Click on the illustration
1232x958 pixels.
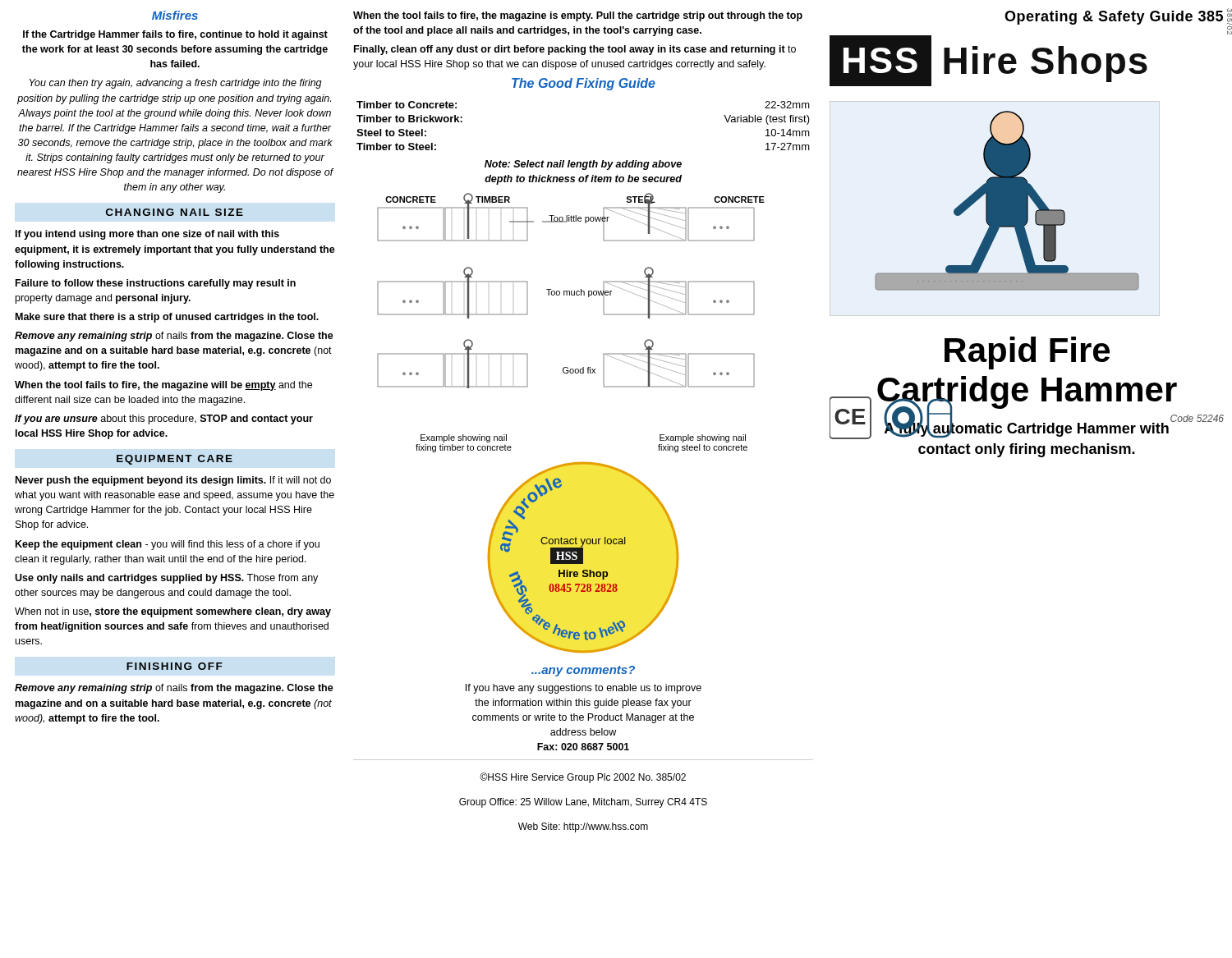click(x=995, y=209)
